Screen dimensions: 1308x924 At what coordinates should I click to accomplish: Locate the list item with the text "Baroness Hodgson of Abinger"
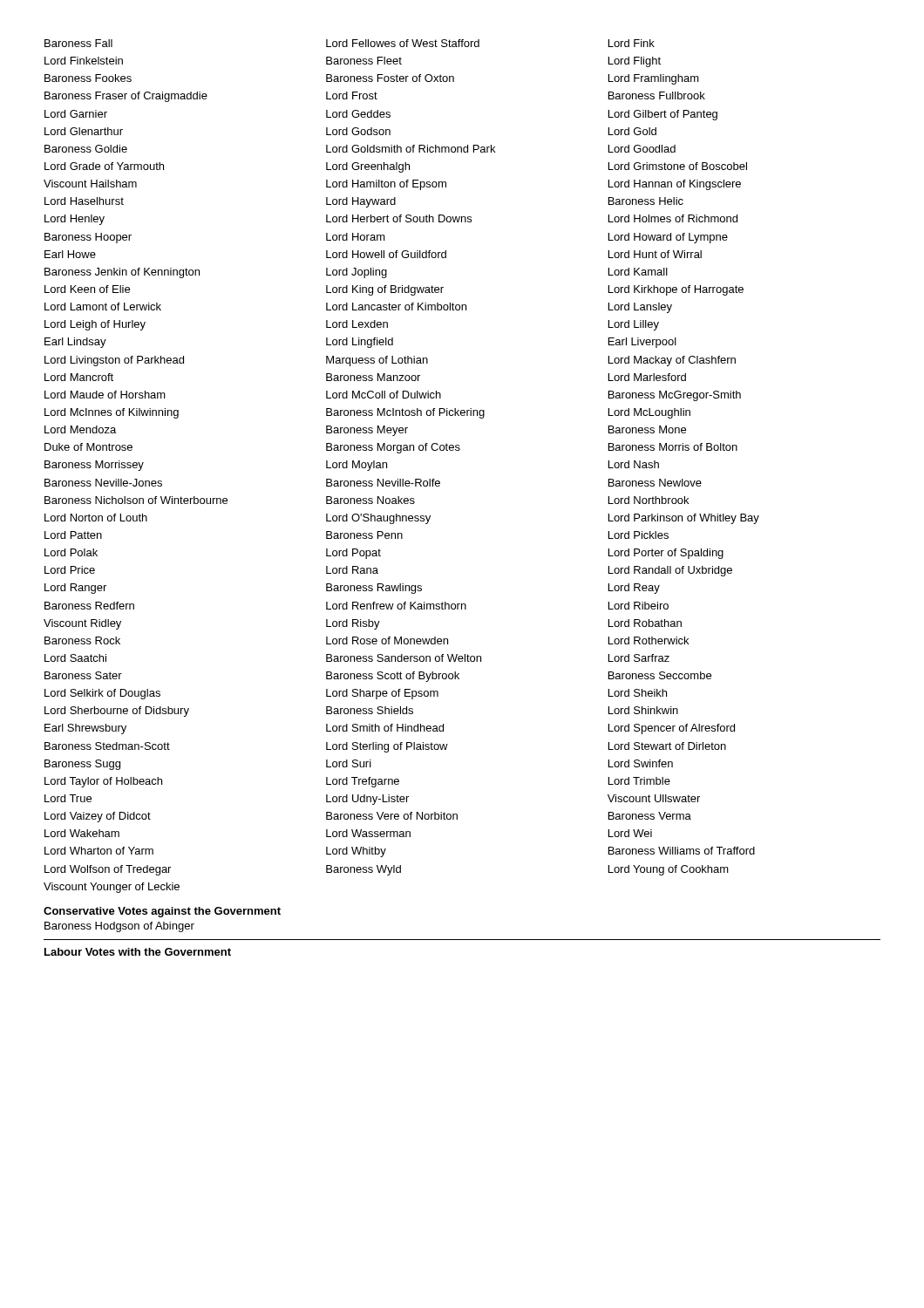pyautogui.click(x=119, y=926)
